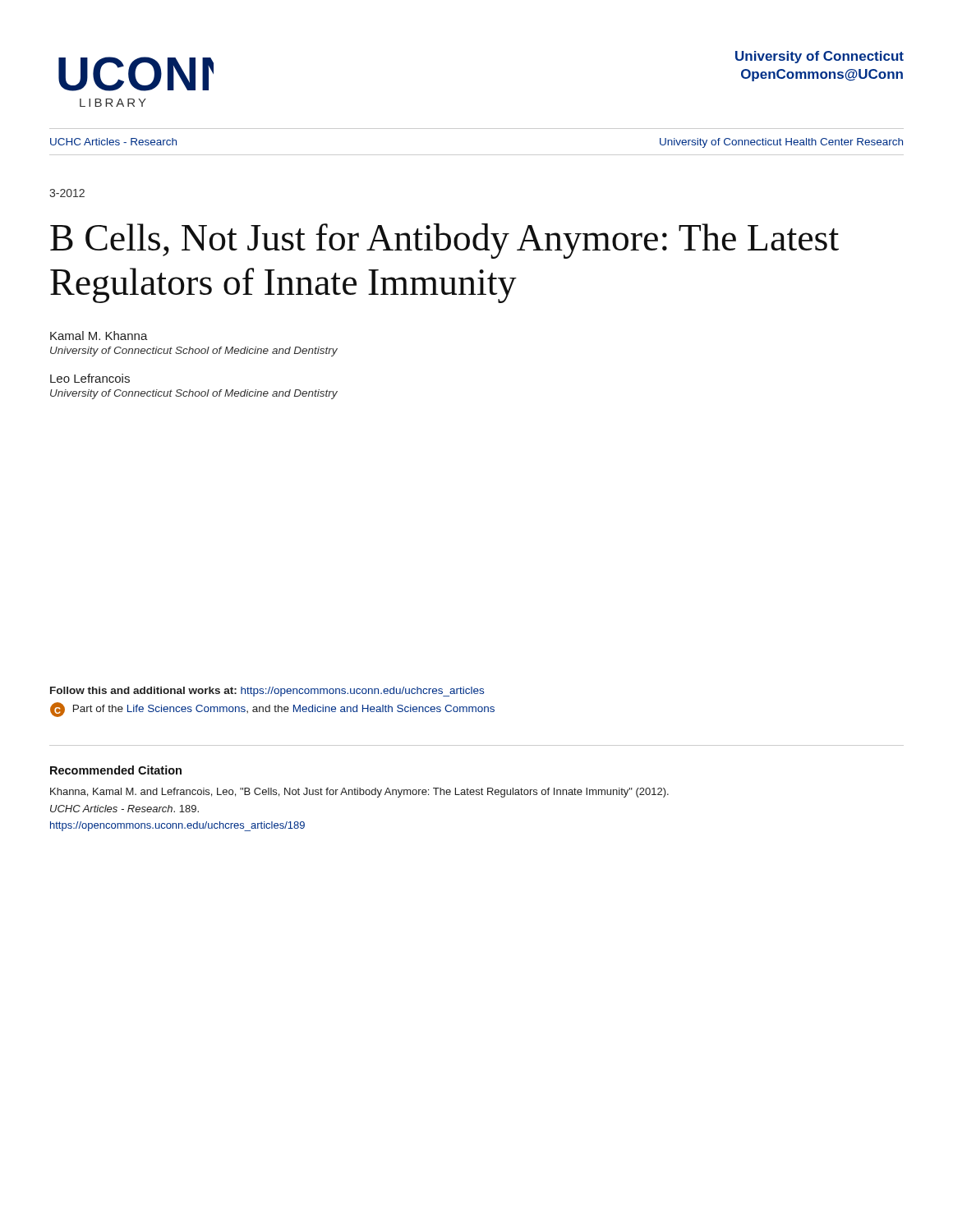Find the passage starting "Khanna, Kamal M. and Lefrancois, Leo,"
This screenshot has height=1232, width=953.
[x=359, y=793]
